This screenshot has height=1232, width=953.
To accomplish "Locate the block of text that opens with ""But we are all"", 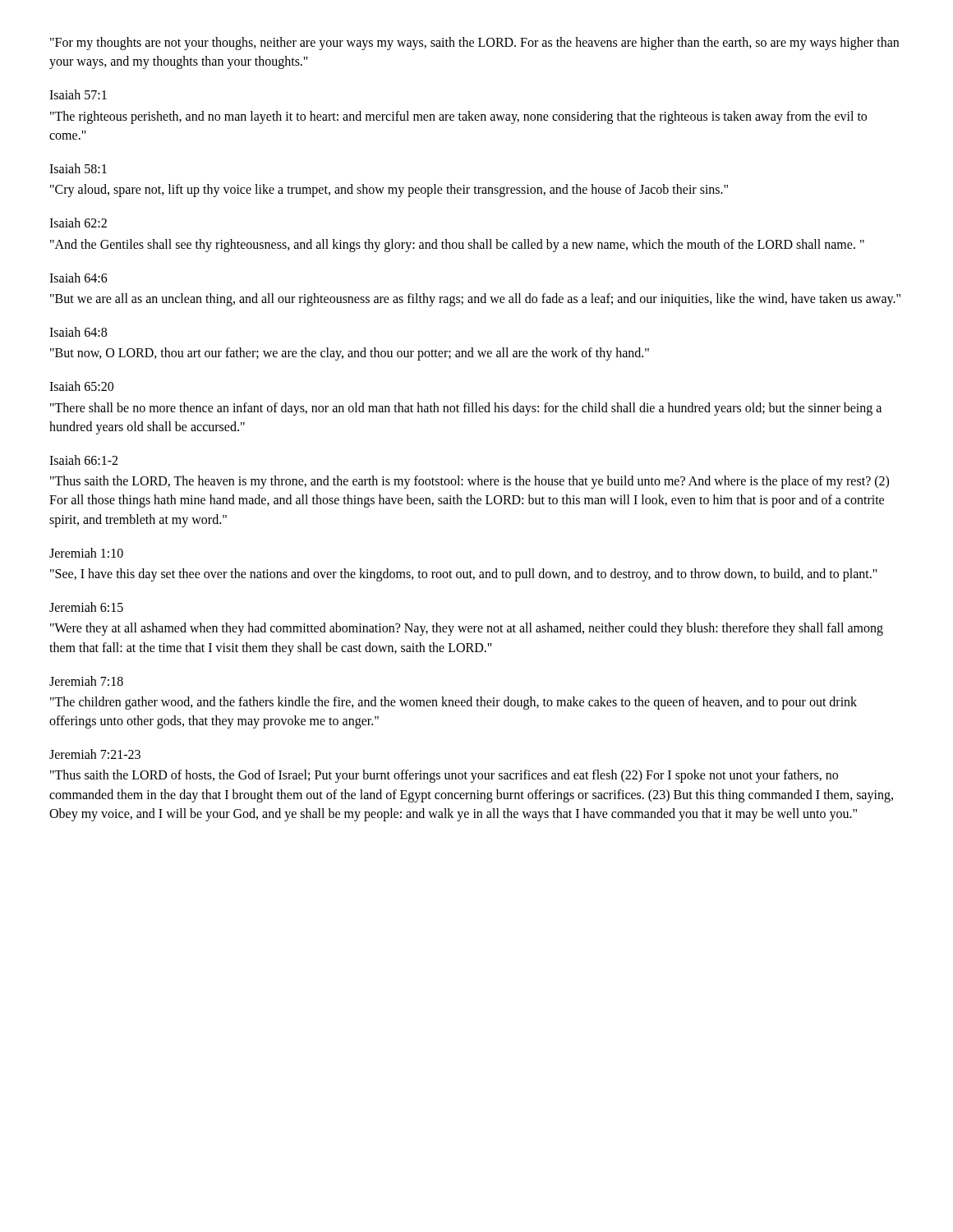I will [x=476, y=299].
